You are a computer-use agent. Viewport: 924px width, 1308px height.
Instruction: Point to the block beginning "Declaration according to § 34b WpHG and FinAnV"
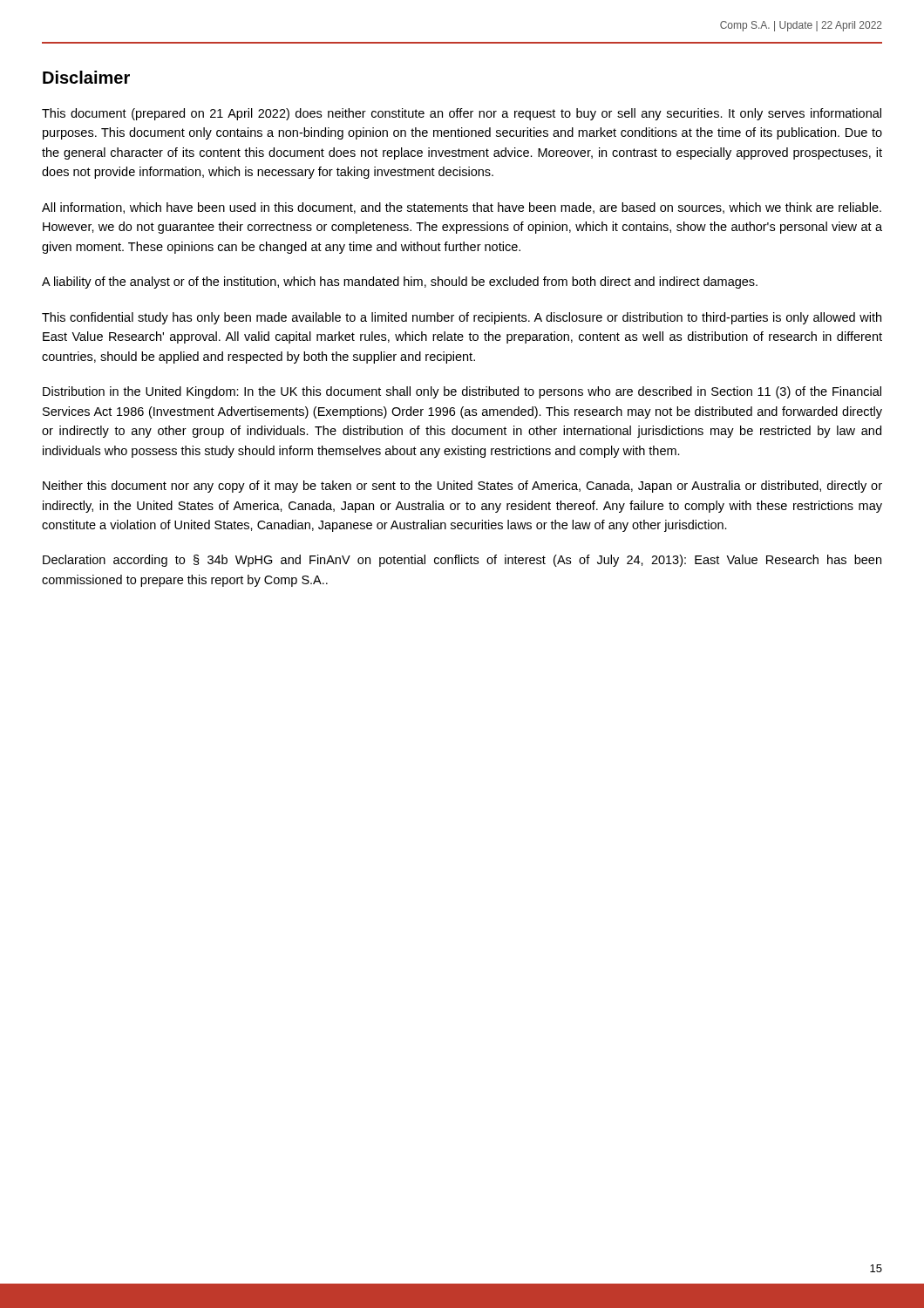462,570
